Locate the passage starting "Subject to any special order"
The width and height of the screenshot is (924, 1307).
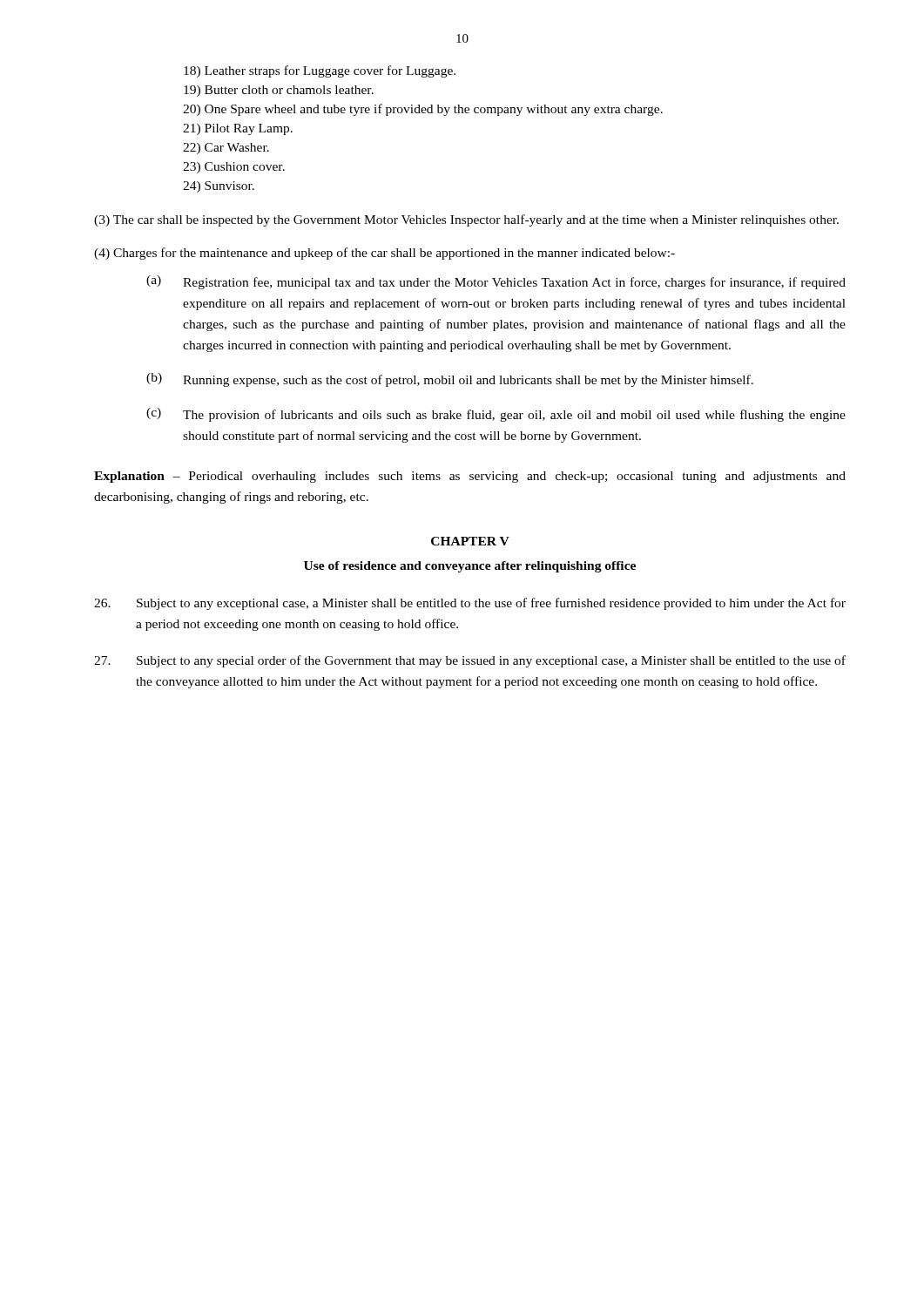point(470,671)
